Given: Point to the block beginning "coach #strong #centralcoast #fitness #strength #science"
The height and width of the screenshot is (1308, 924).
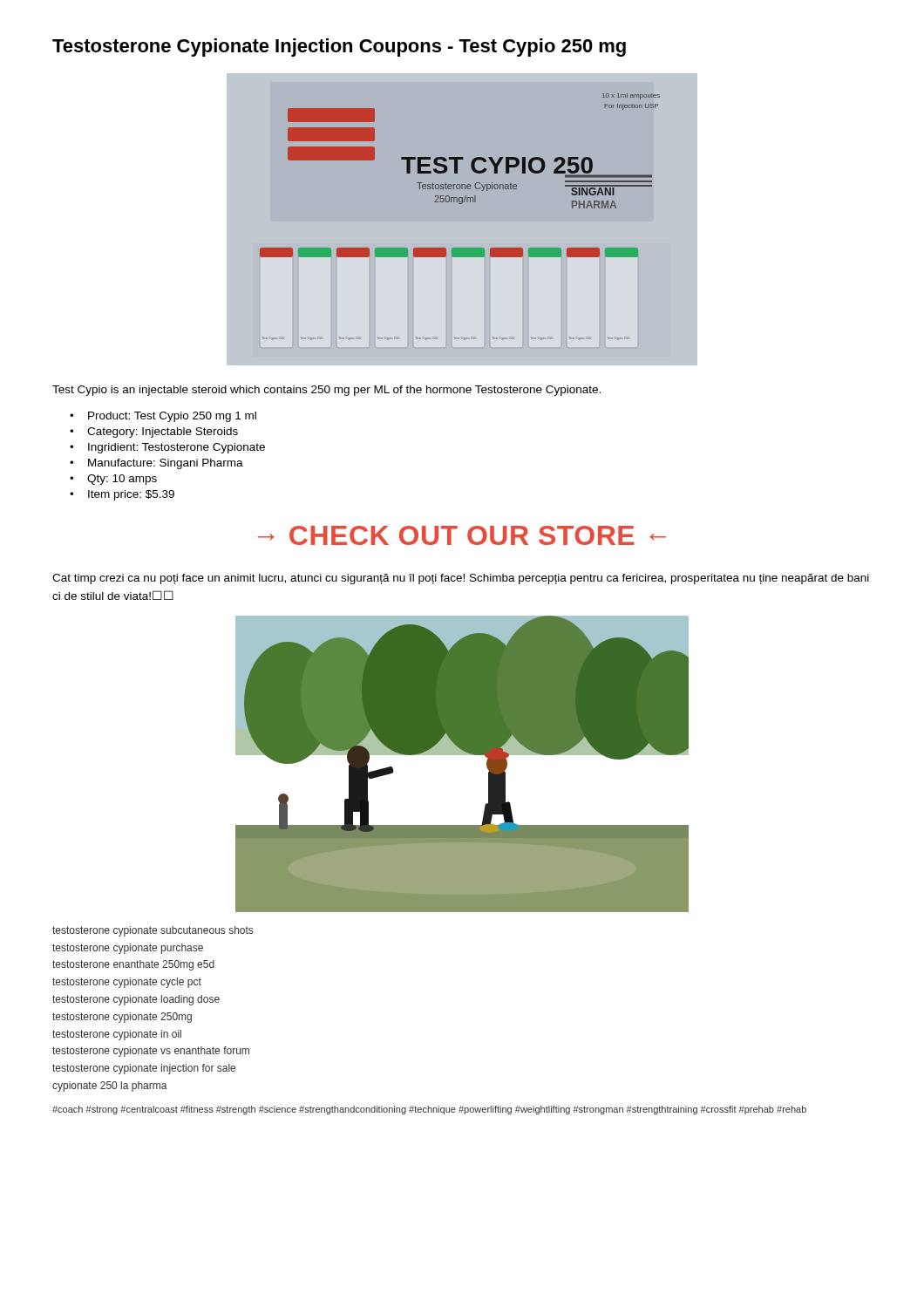Looking at the screenshot, I should tap(429, 1109).
